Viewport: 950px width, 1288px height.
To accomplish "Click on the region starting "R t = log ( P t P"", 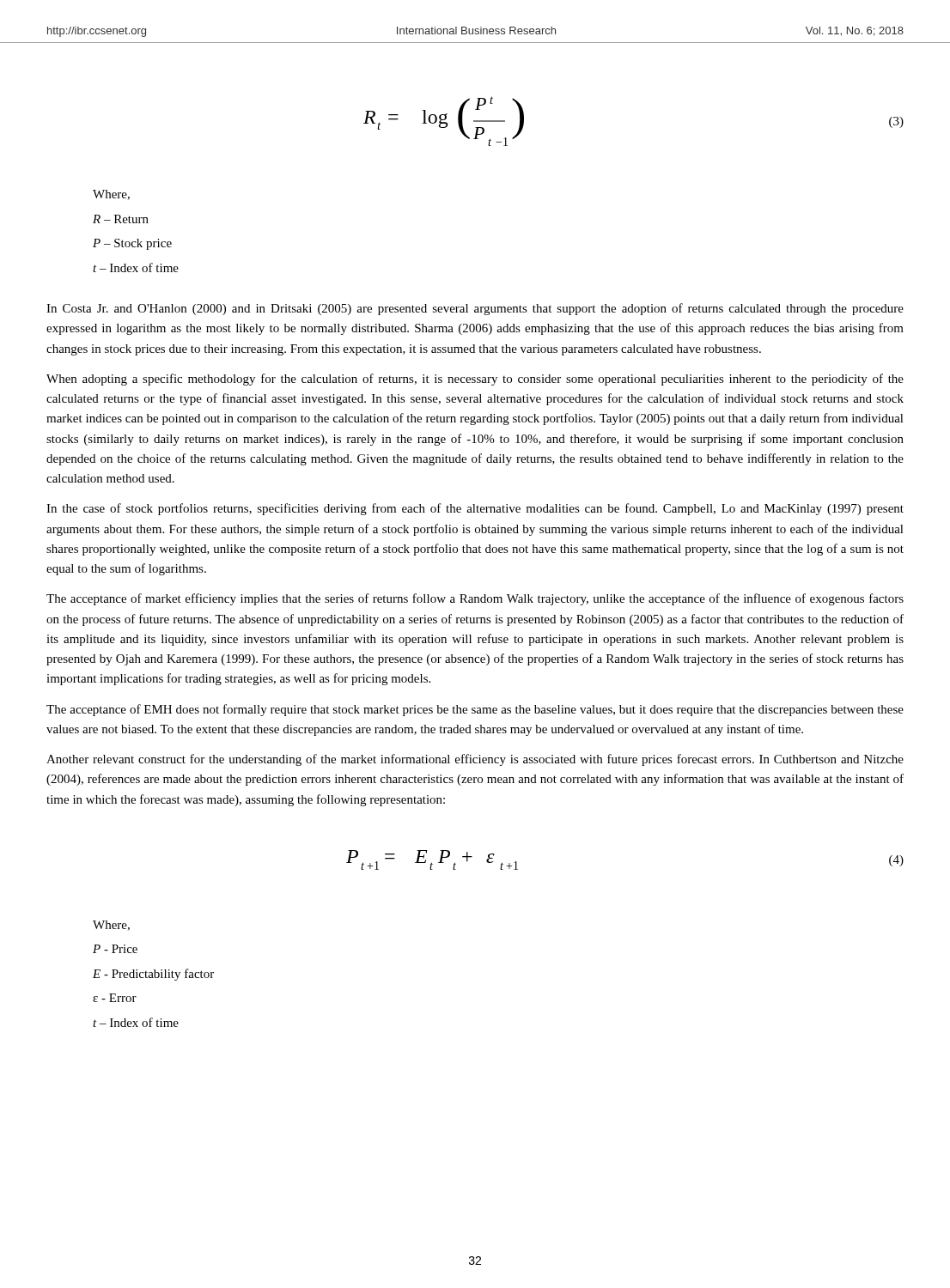I will (463, 121).
